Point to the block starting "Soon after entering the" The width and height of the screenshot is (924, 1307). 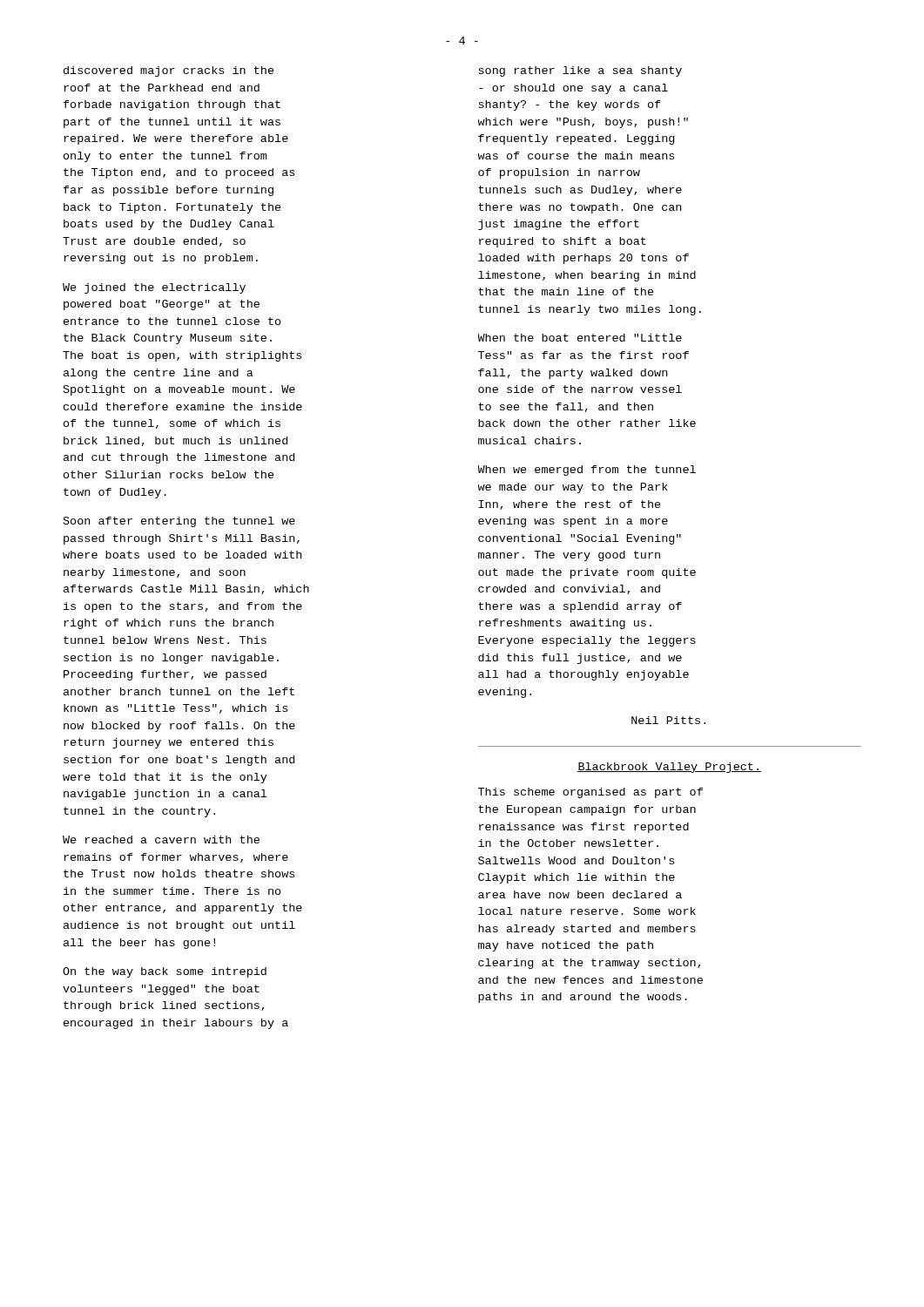[255, 667]
